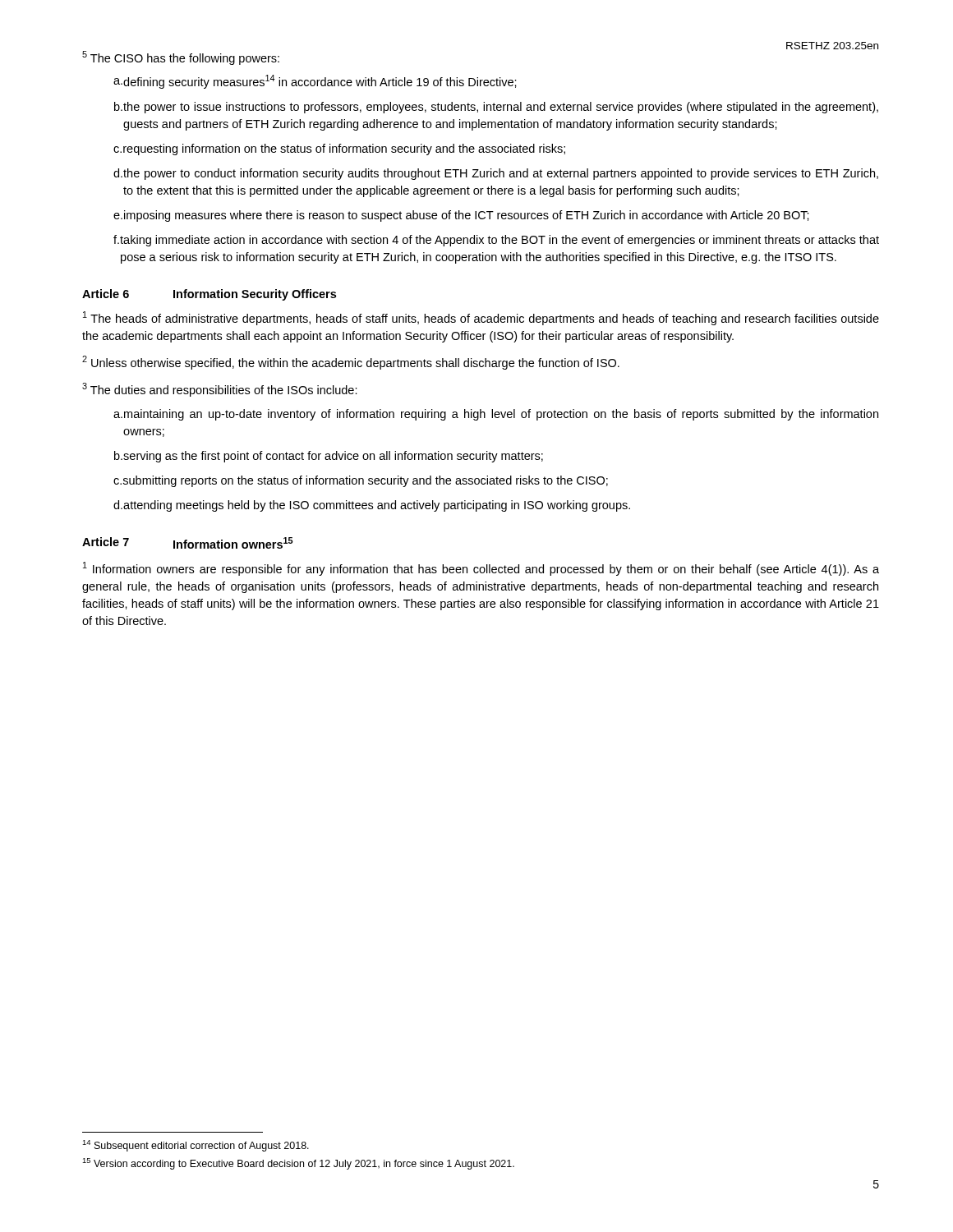
Task: Locate the text block containing "1 Information owners are responsible"
Action: [481, 594]
